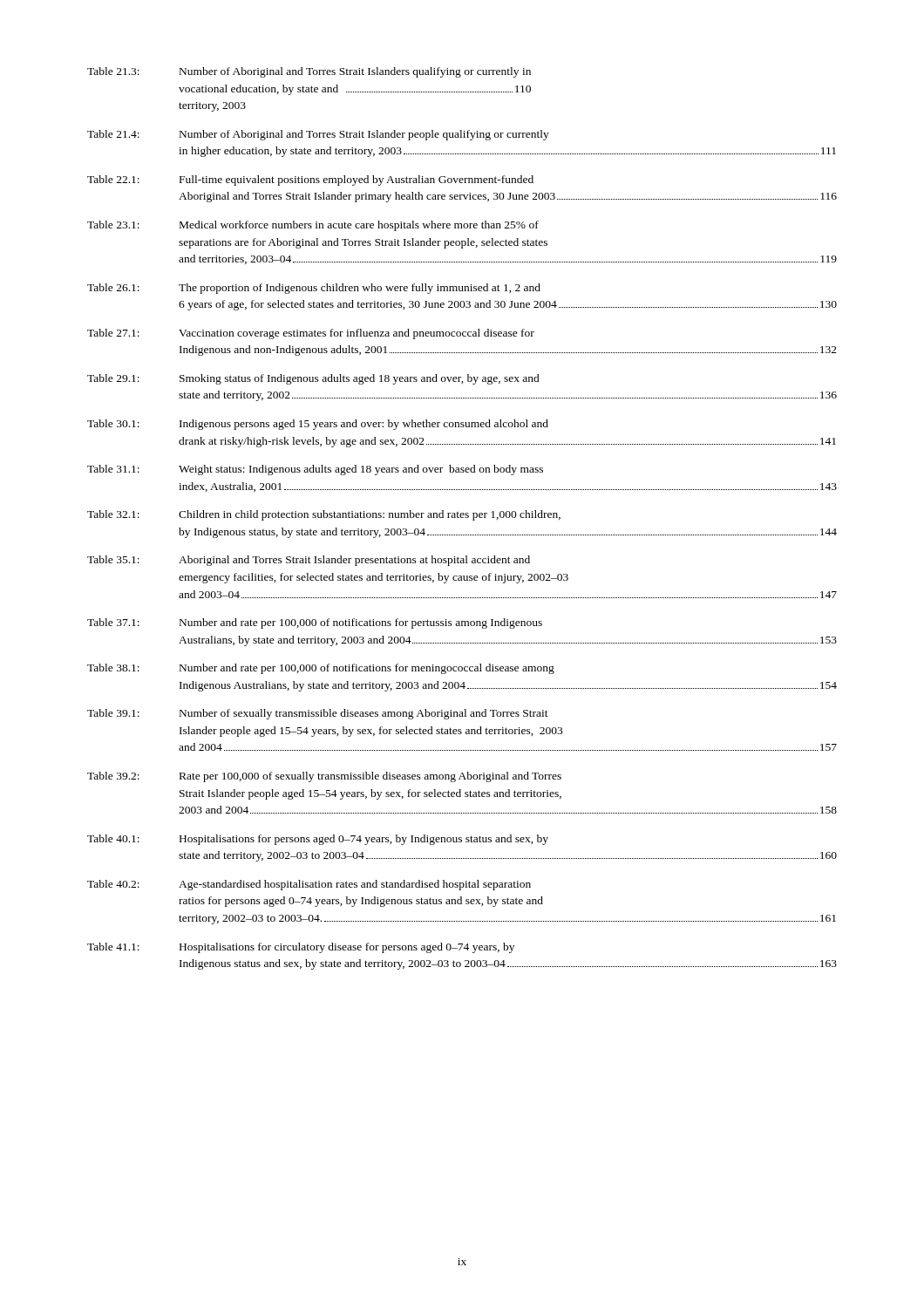Find the block on this page that starts "Table 30.1: Indigenous persons"
Image resolution: width=924 pixels, height=1308 pixels.
coord(462,432)
